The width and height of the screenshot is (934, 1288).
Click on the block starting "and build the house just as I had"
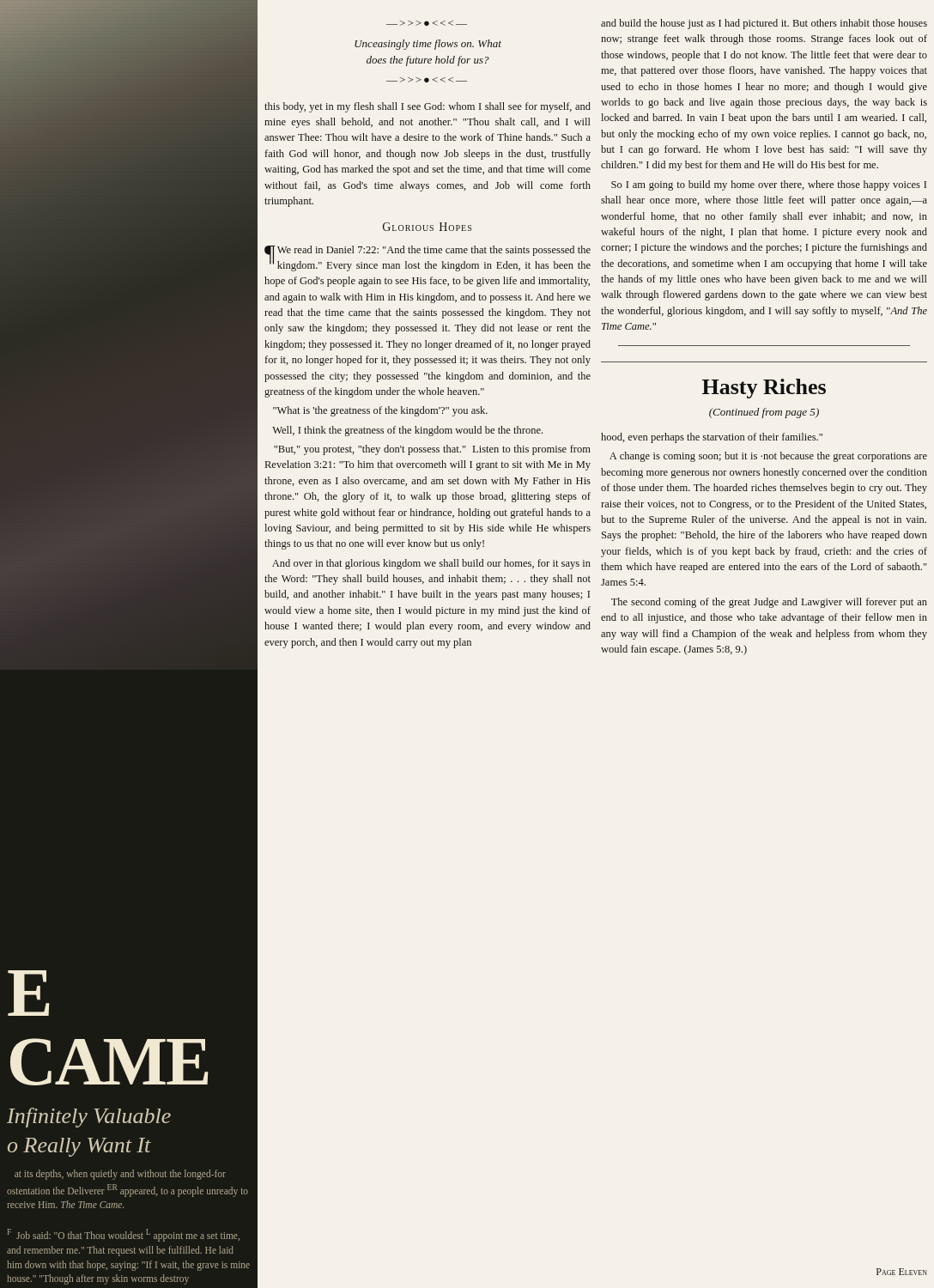[764, 94]
